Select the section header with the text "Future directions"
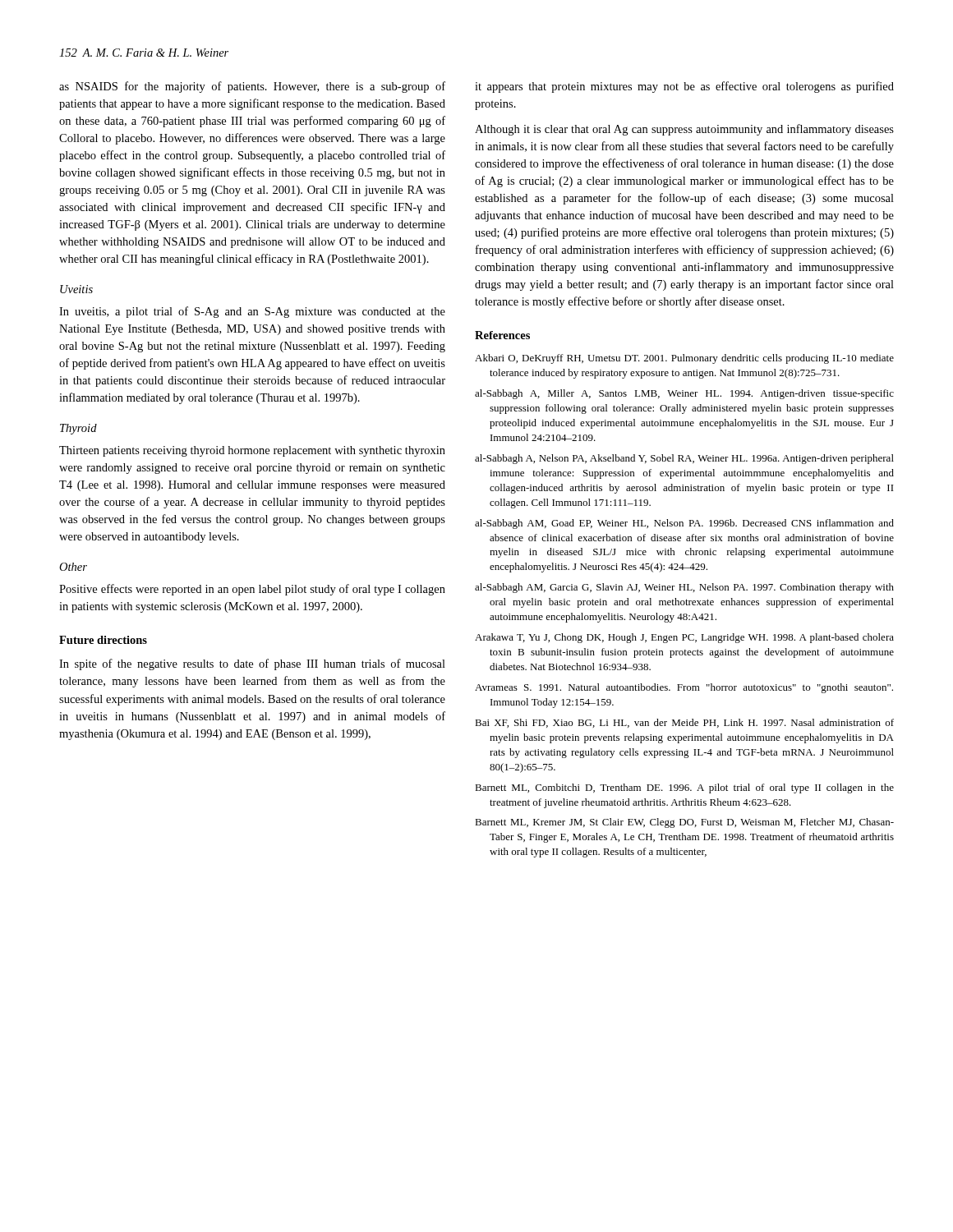Screen dimensions: 1232x953 click(103, 640)
